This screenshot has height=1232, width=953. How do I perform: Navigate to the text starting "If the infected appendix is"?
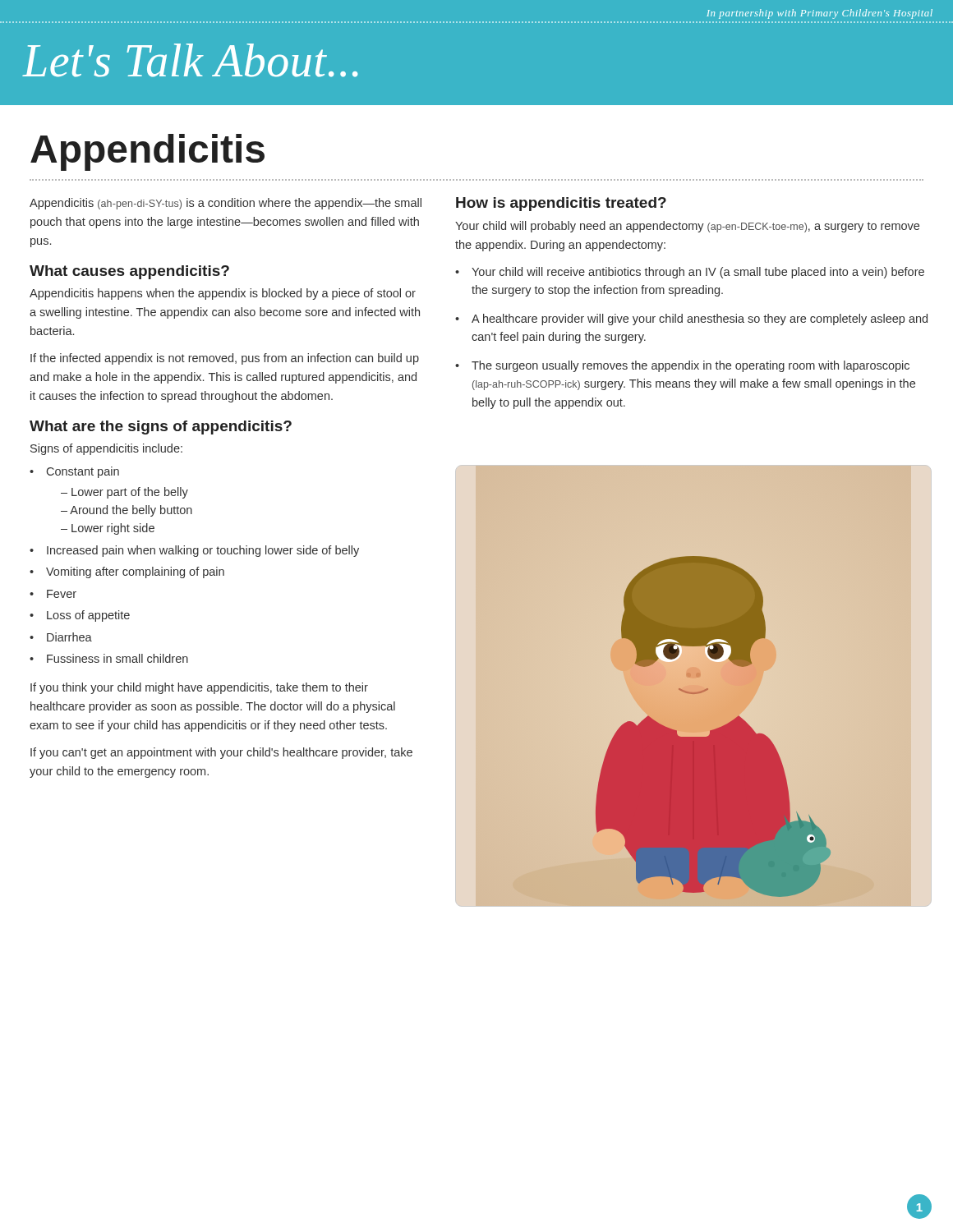tap(224, 377)
